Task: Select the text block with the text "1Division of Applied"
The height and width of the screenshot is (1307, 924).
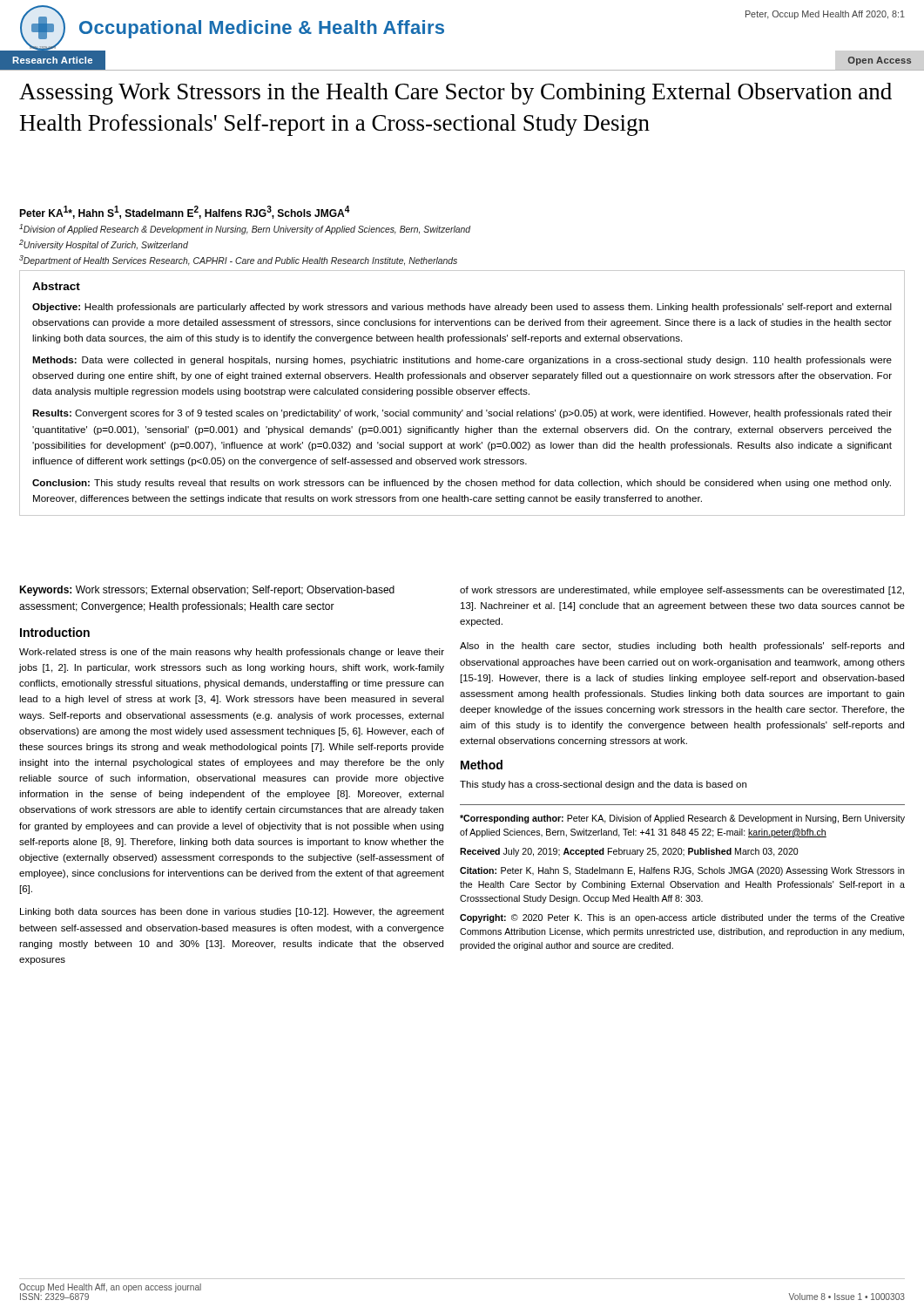Action: click(310, 252)
